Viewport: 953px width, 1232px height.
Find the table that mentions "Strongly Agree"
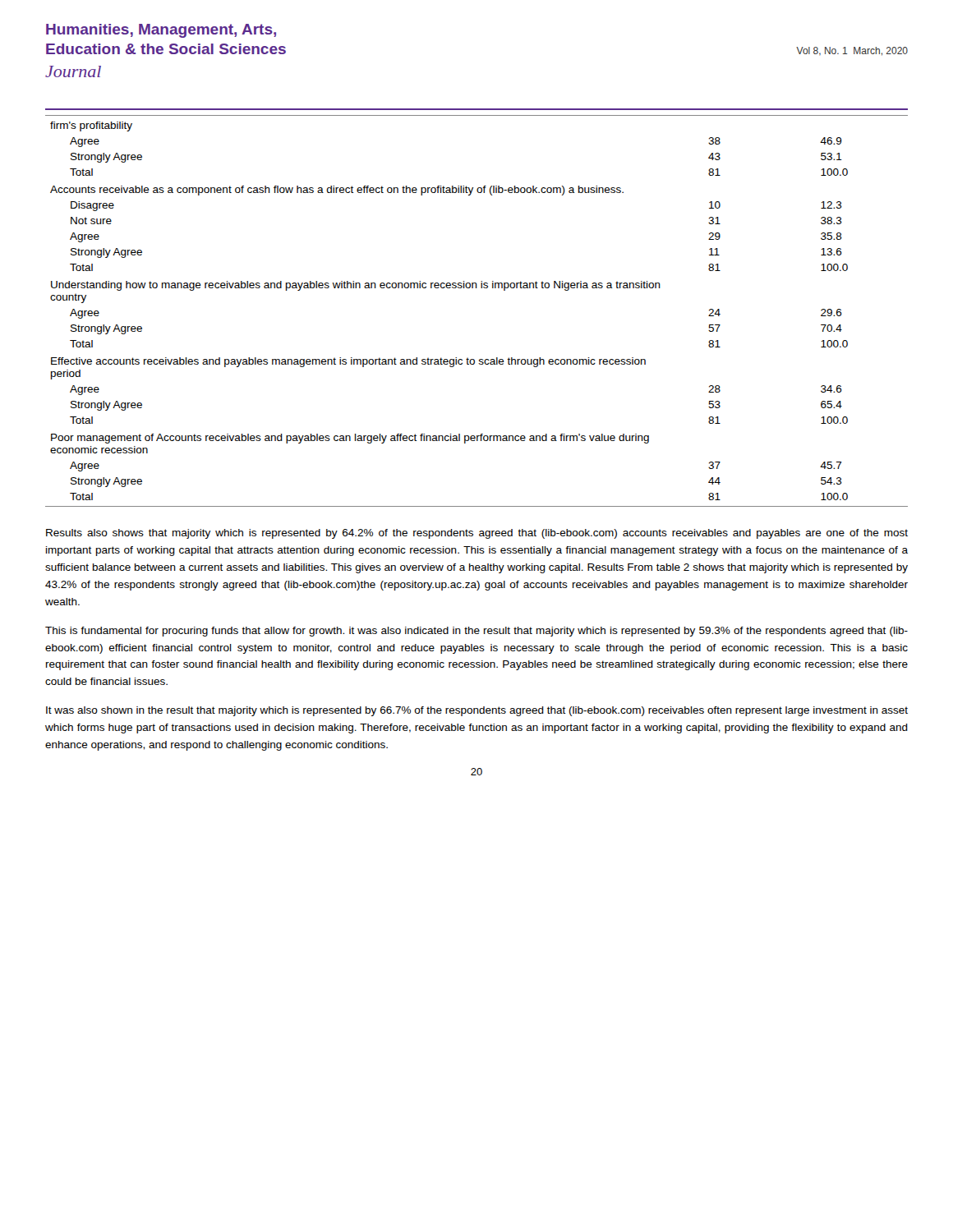(x=476, y=311)
